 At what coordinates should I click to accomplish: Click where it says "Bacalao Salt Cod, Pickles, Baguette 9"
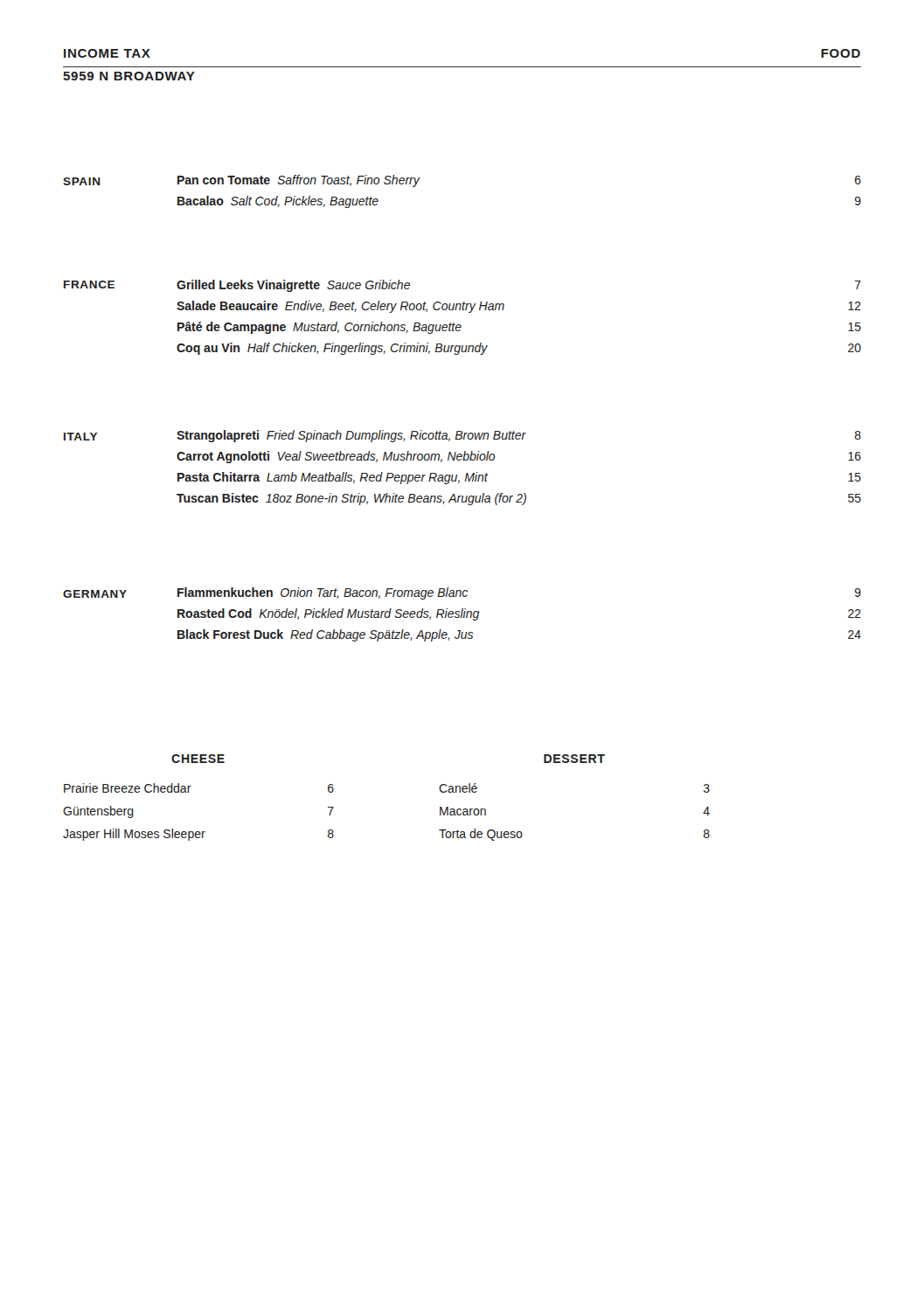click(x=276, y=201)
